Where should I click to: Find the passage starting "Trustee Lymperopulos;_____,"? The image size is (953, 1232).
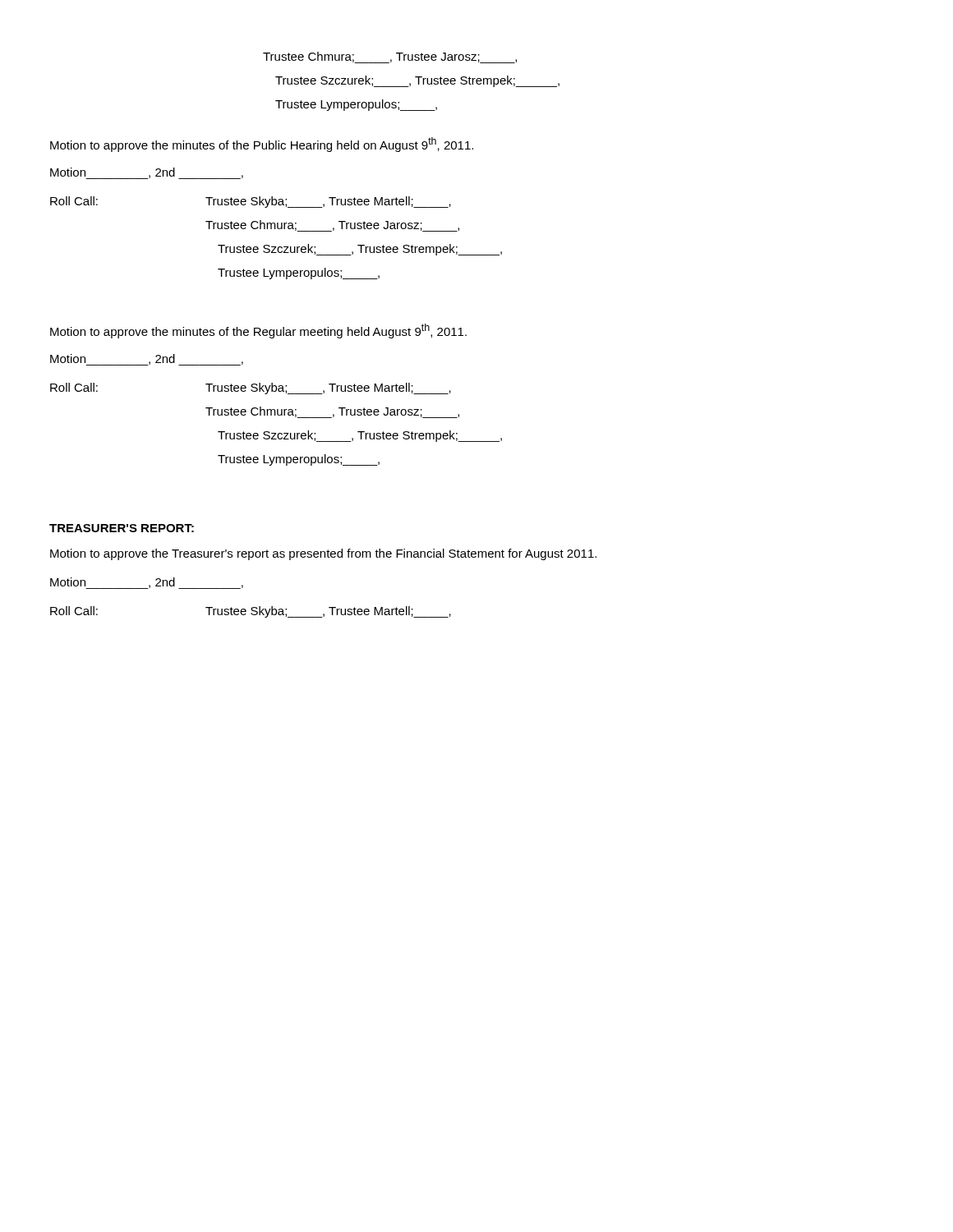click(x=357, y=104)
